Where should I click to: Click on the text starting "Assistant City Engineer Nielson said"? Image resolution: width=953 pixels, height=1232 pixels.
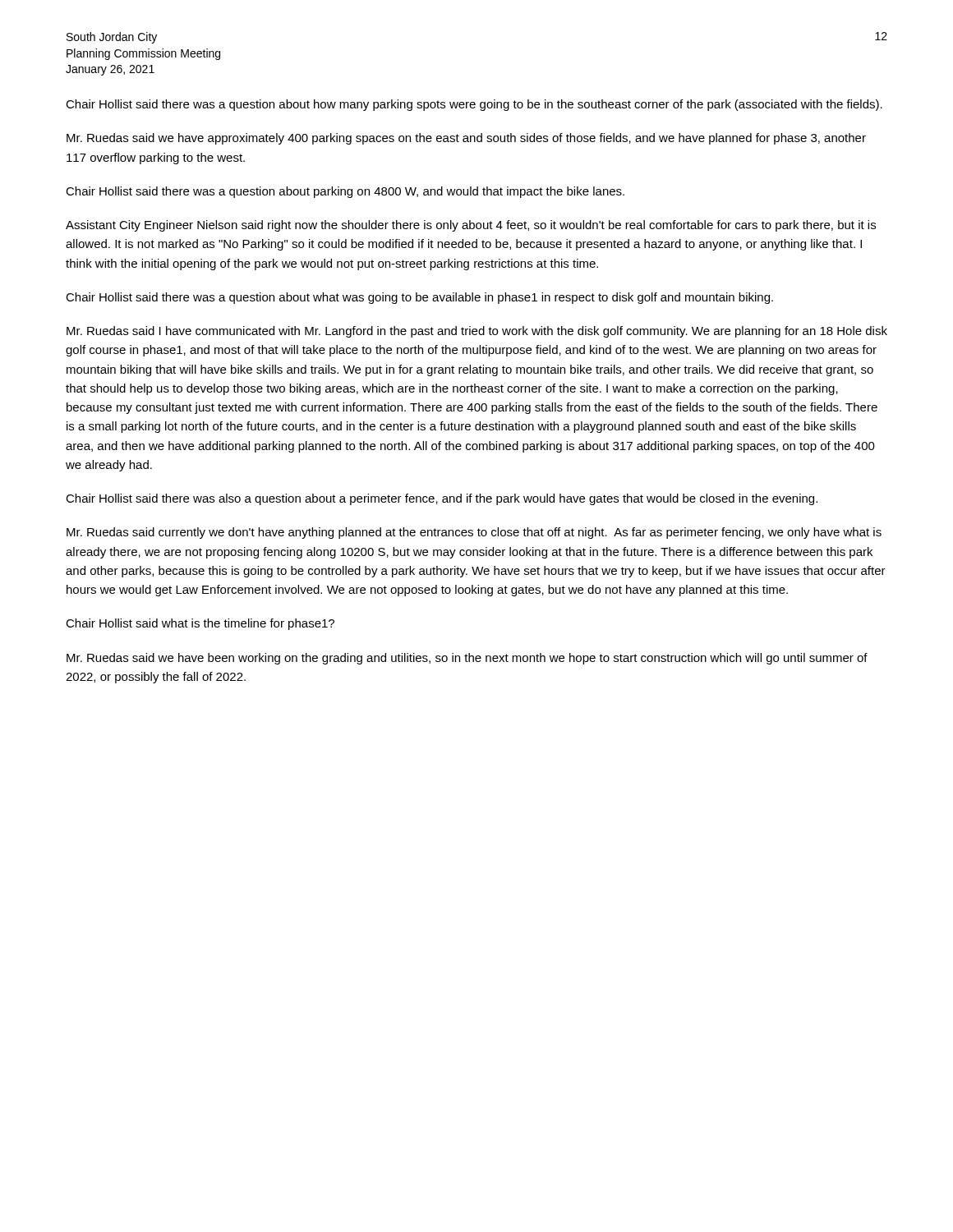[x=471, y=244]
